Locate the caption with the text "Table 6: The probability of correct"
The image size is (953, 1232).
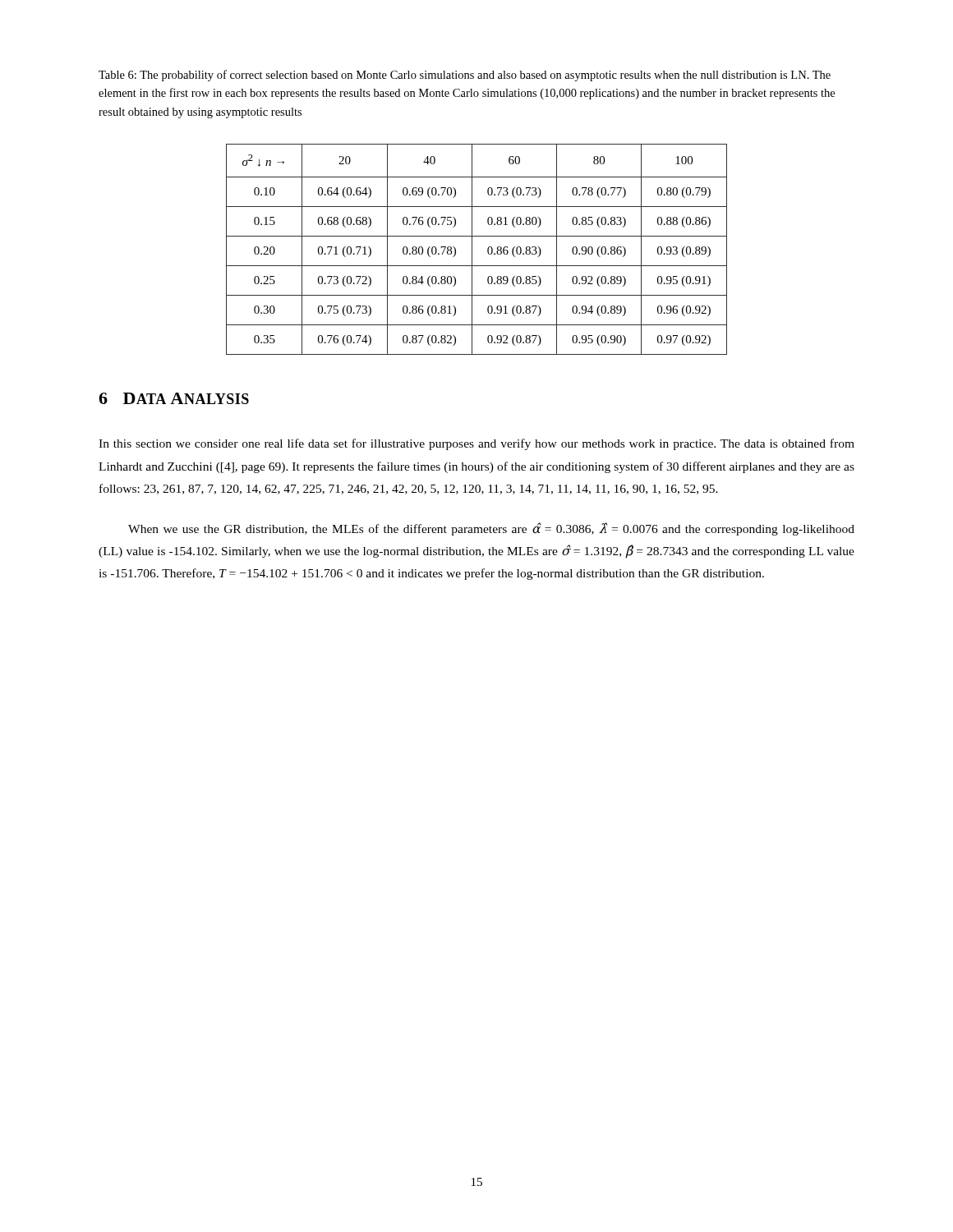coord(467,93)
